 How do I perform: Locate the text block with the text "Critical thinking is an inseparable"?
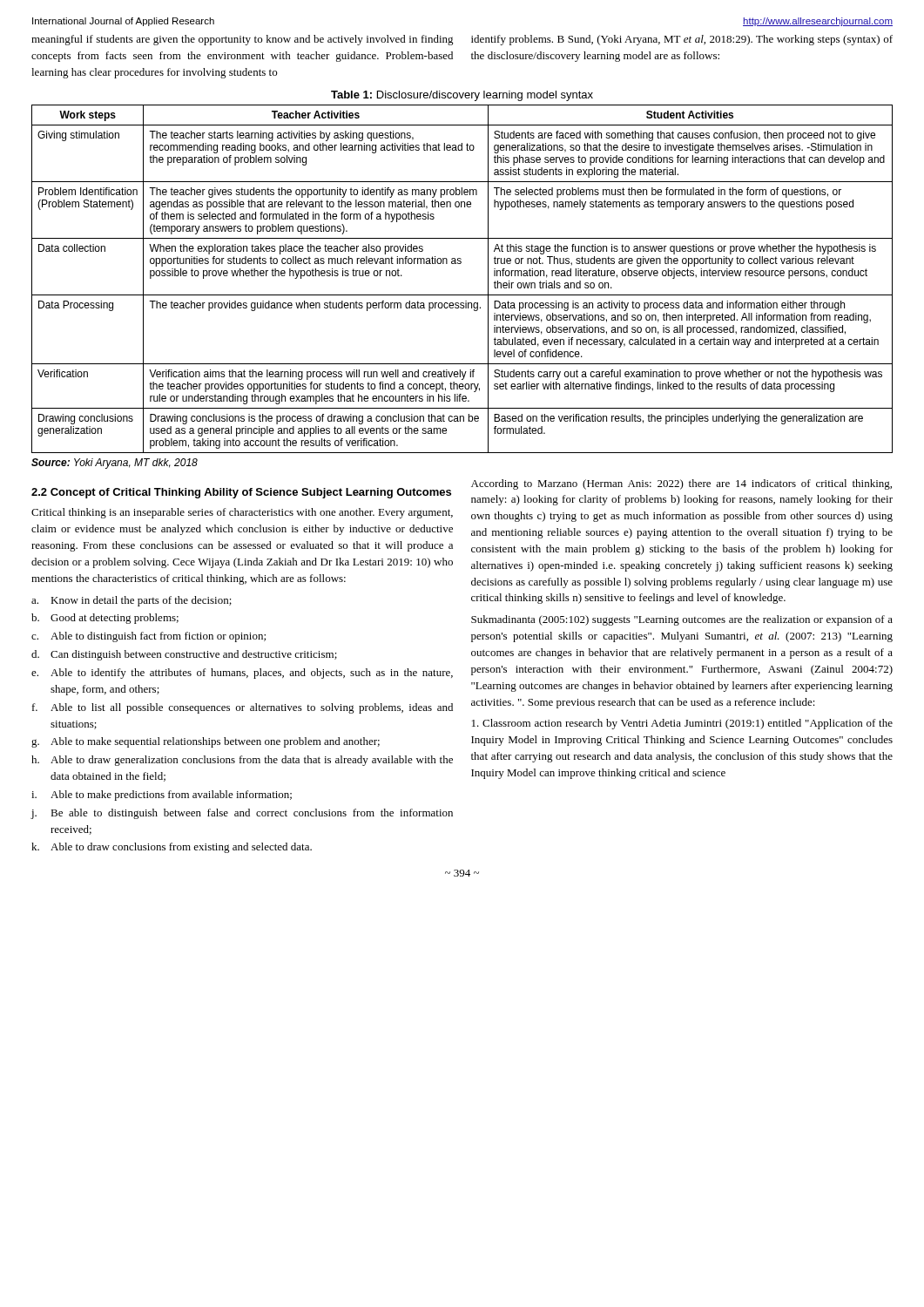click(x=242, y=545)
